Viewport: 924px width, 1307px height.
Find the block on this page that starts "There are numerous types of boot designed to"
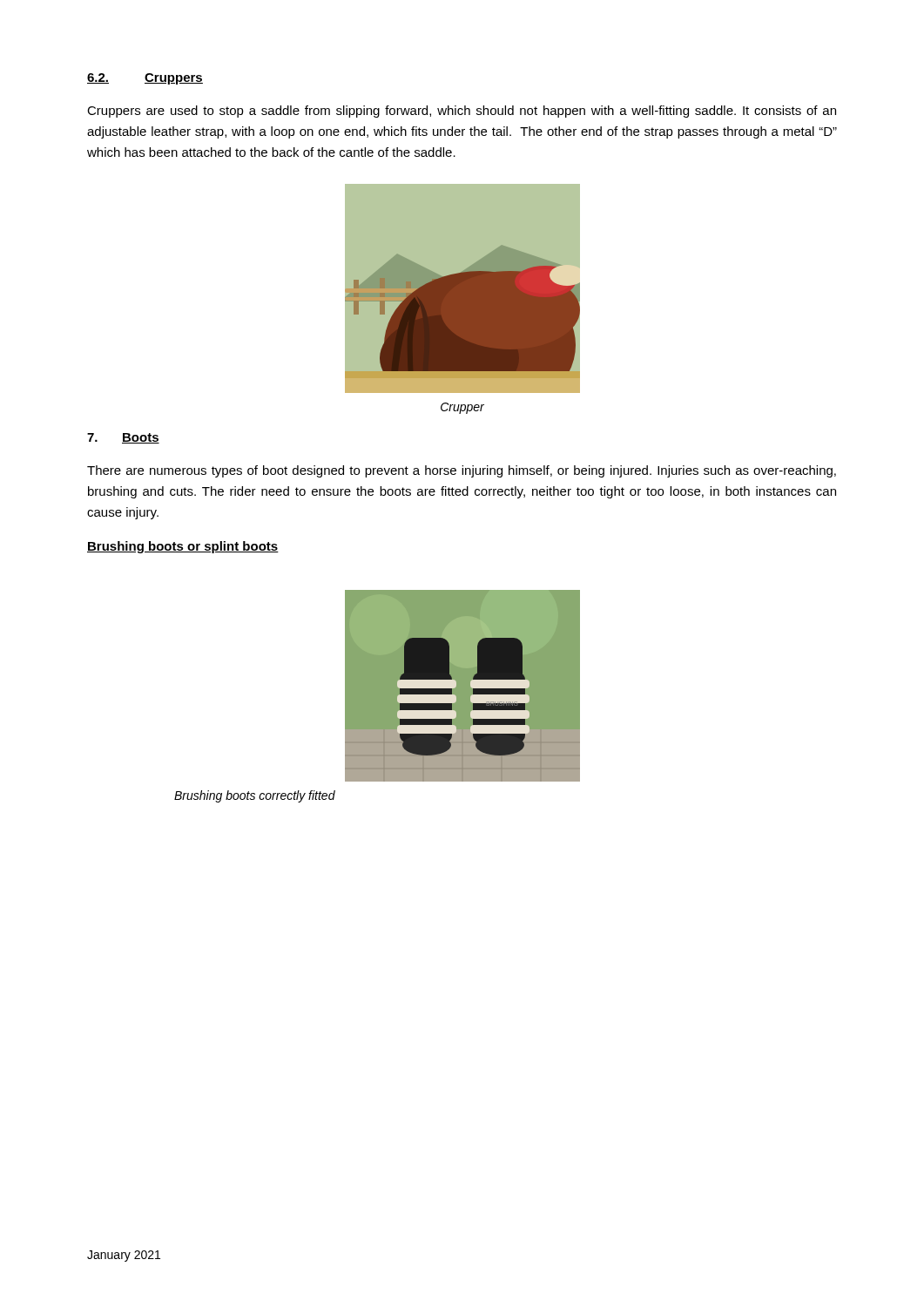462,491
